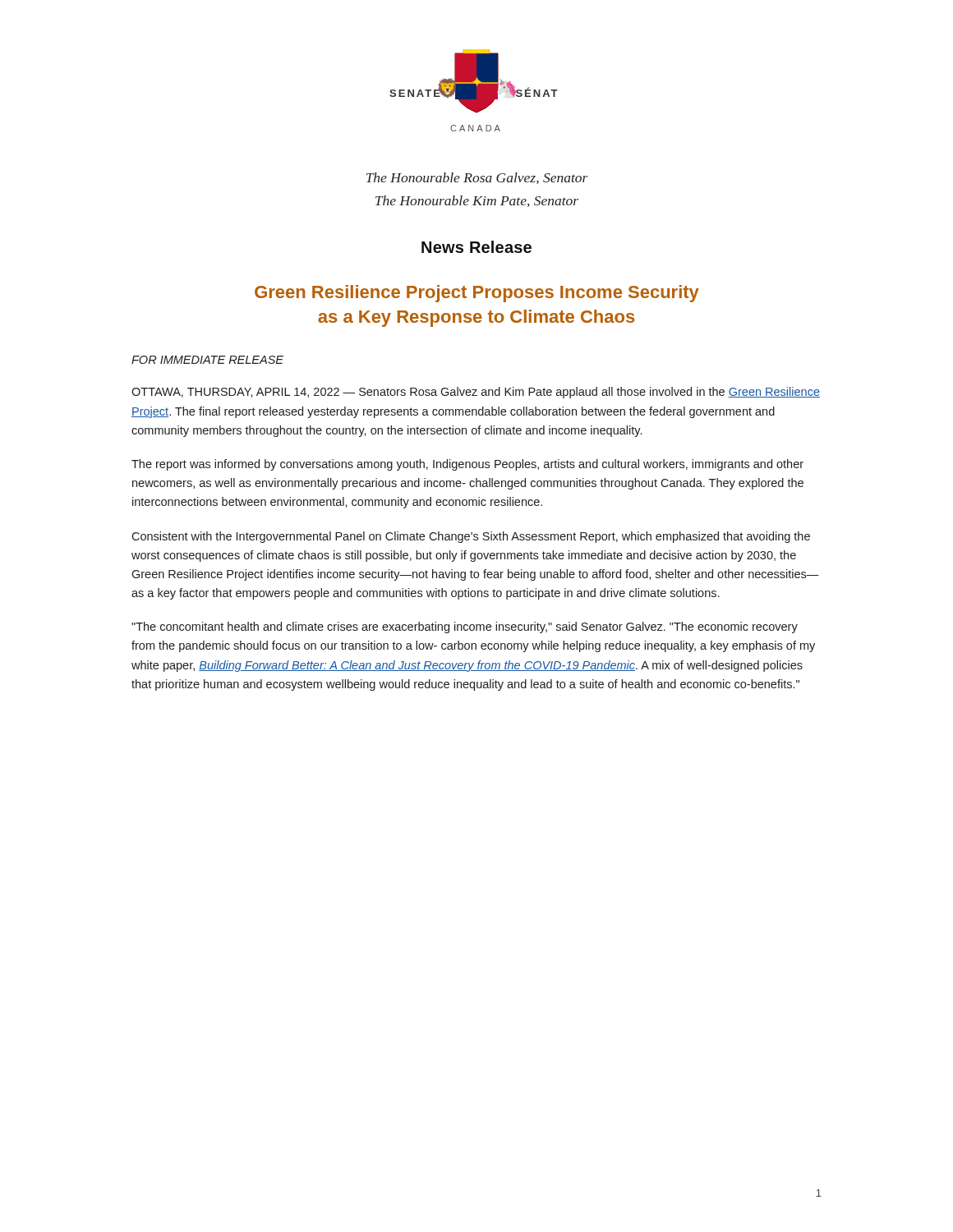Locate the logo

click(x=476, y=96)
